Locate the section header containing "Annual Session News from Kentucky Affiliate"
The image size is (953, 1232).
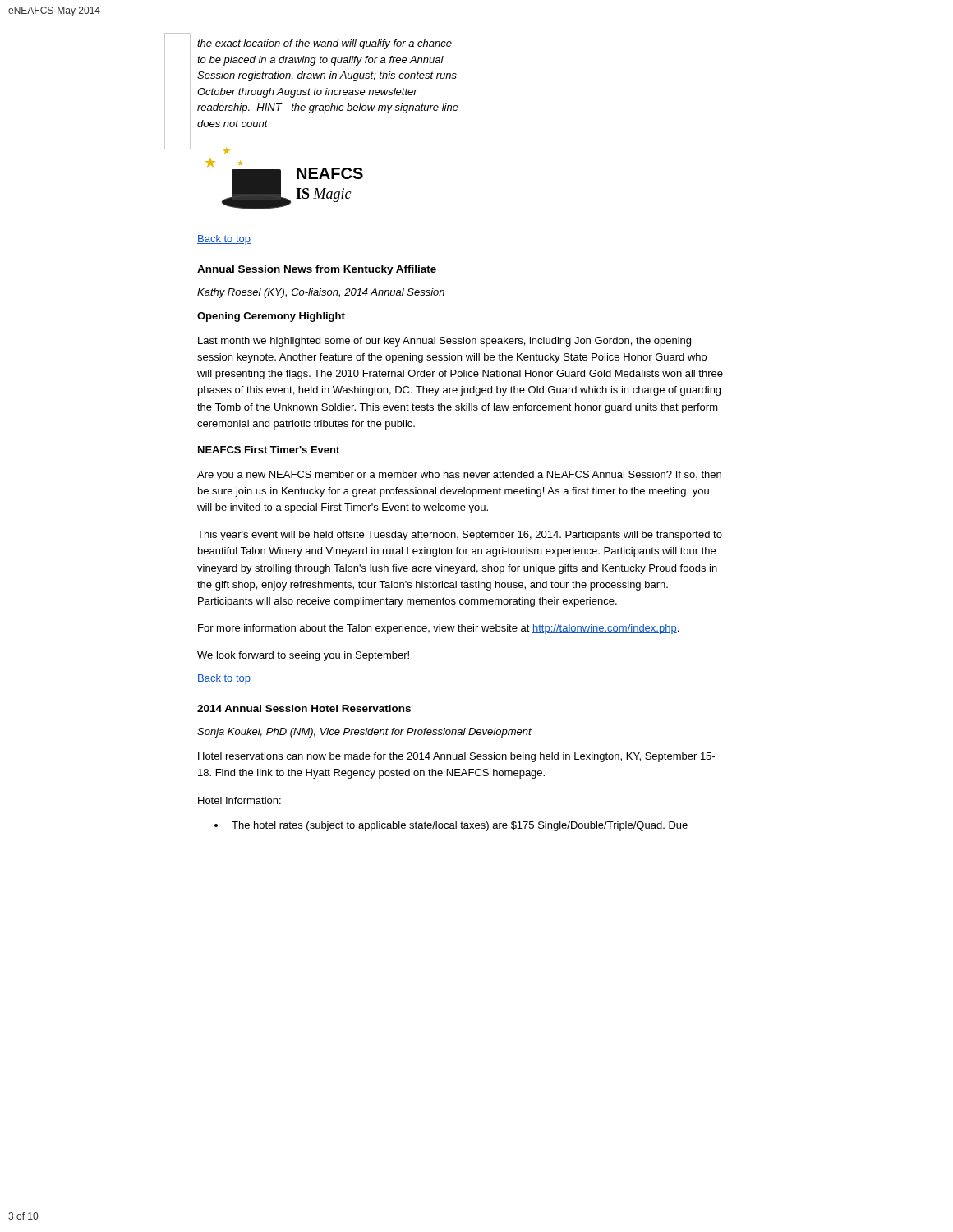tap(317, 270)
